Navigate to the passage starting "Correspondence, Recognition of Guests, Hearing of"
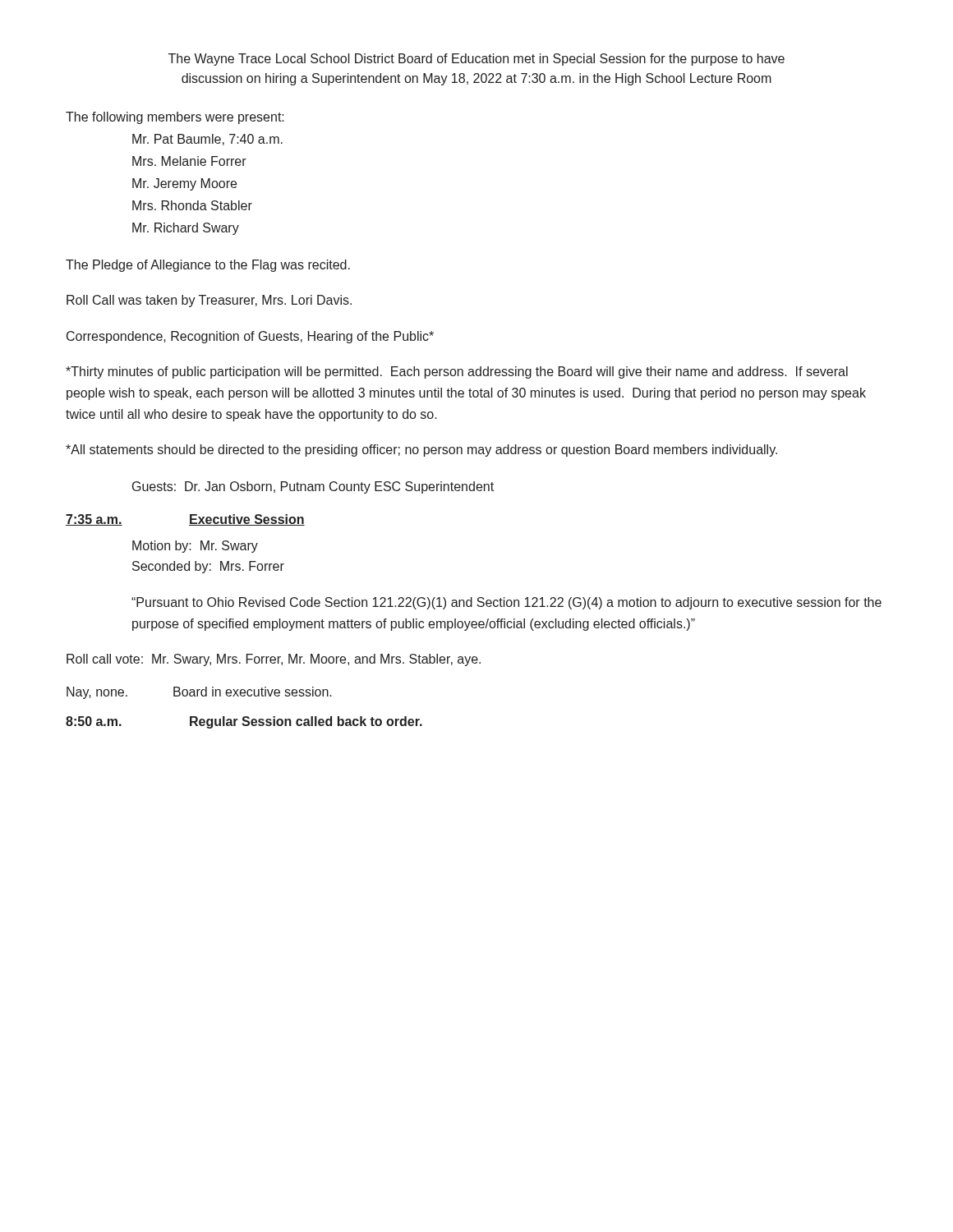The width and height of the screenshot is (953, 1232). pos(250,336)
